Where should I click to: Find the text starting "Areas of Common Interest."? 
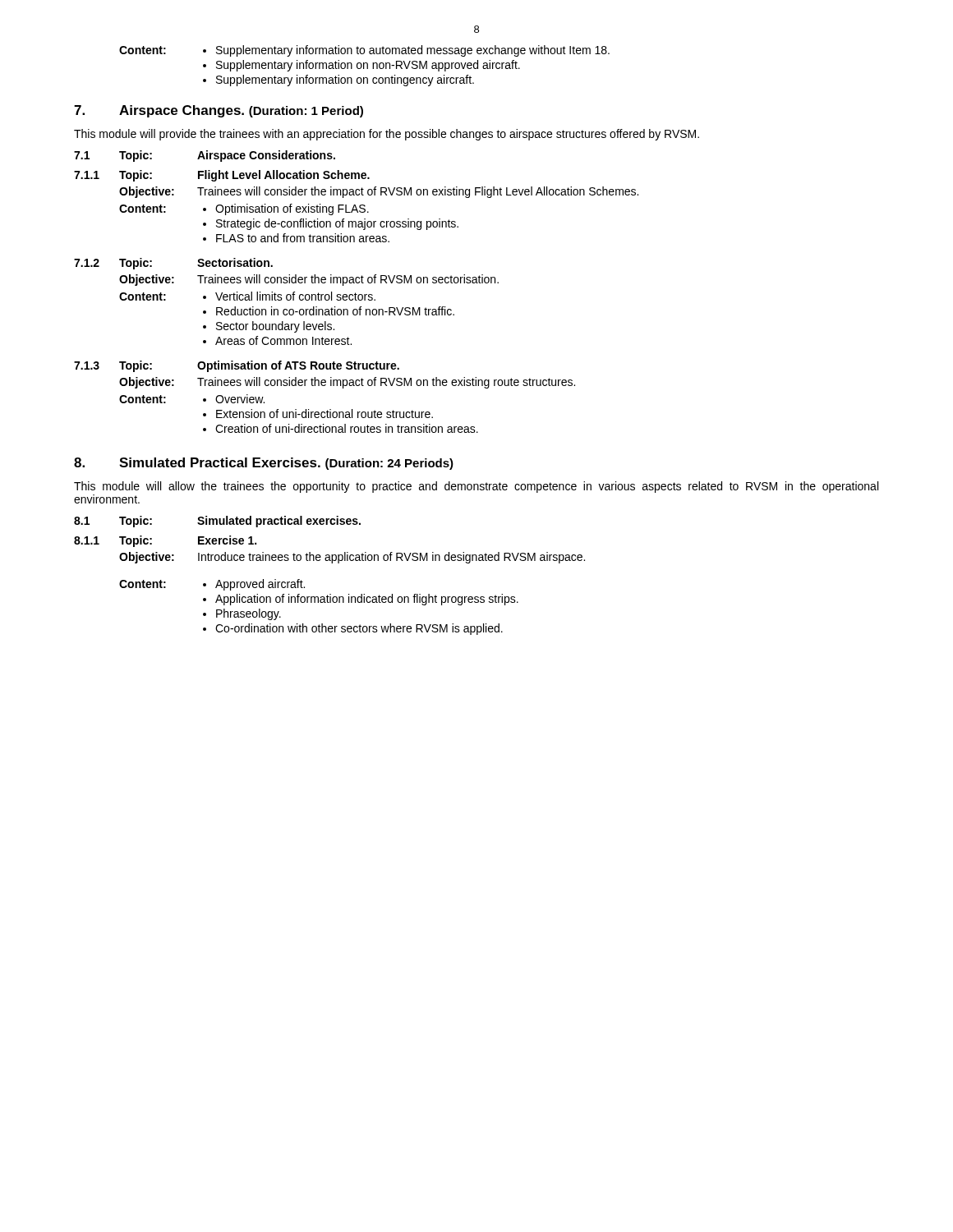coord(284,341)
